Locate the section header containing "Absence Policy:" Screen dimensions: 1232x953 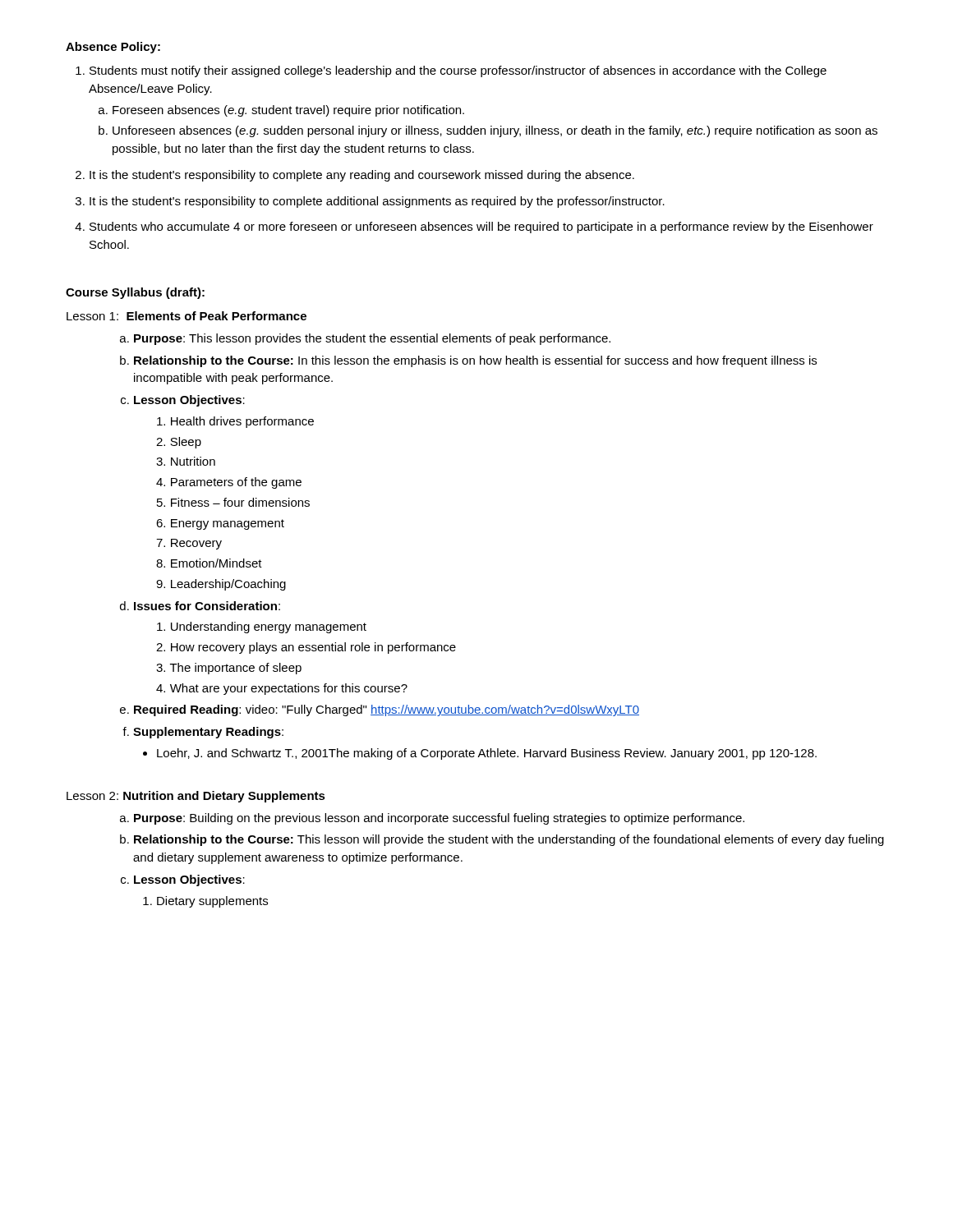(x=113, y=46)
